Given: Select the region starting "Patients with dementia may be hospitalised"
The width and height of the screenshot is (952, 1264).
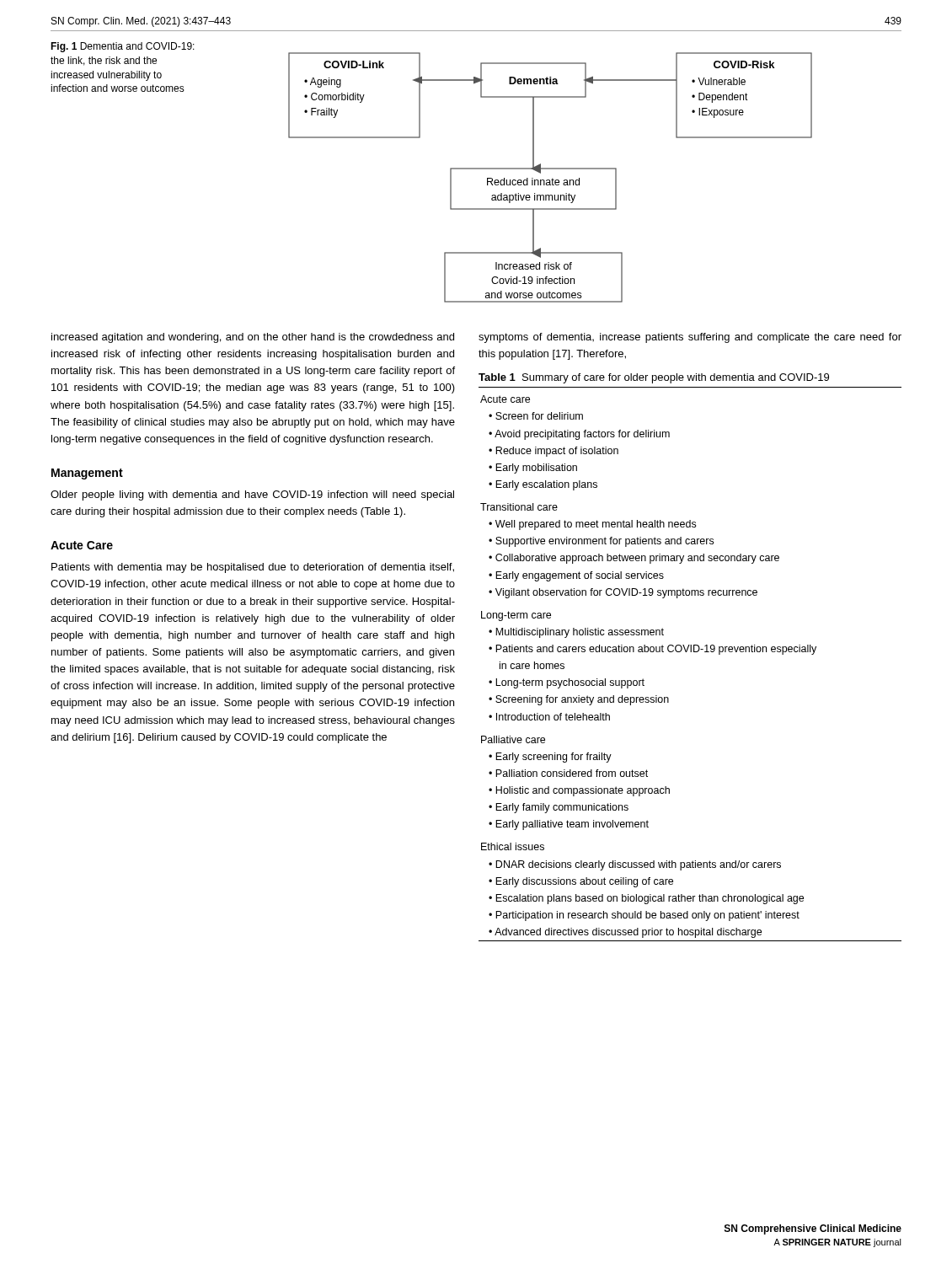Looking at the screenshot, I should (x=253, y=652).
